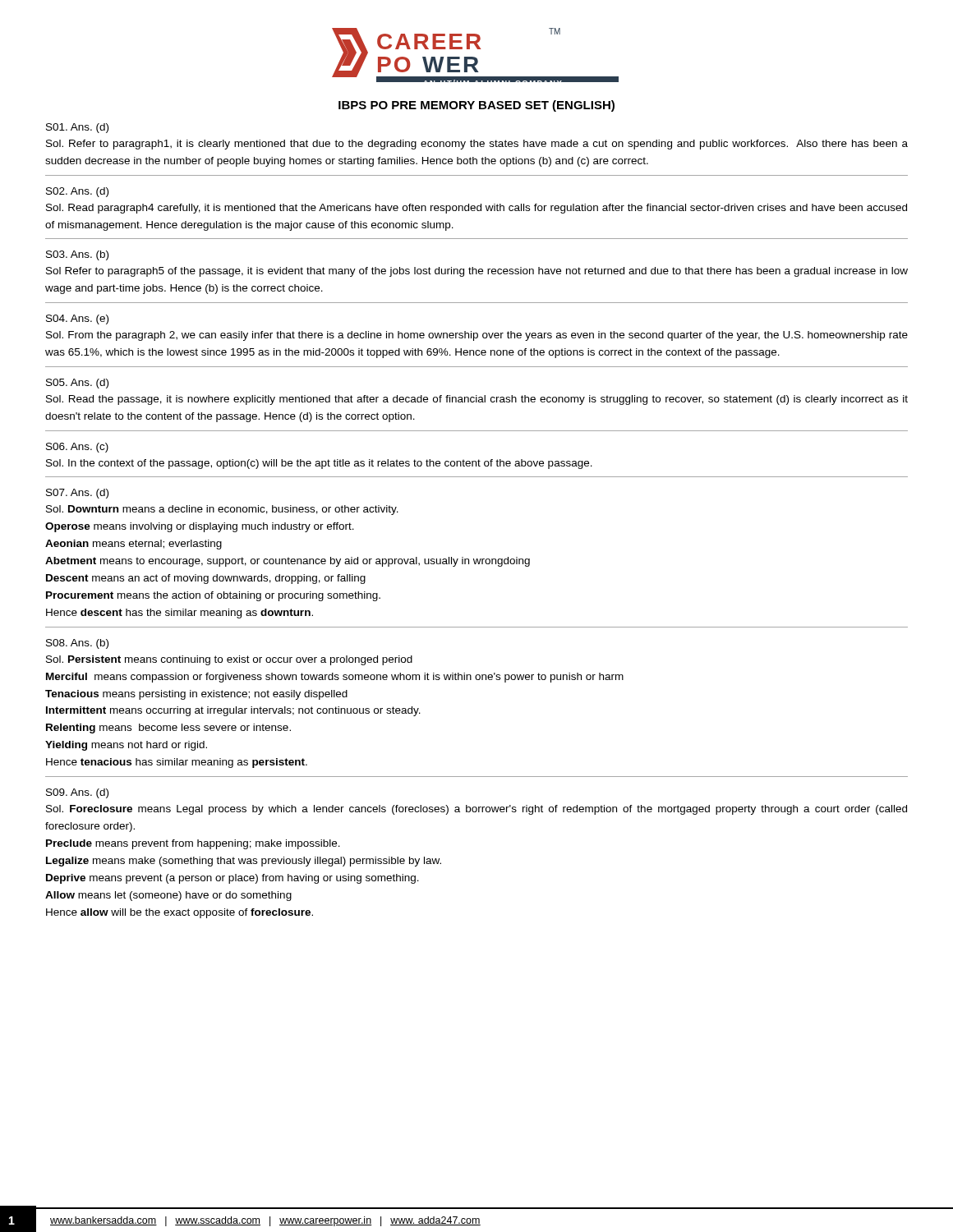The height and width of the screenshot is (1232, 953).
Task: Click on the text block with the text "Sol. From the paragraph 2,"
Action: tap(476, 343)
